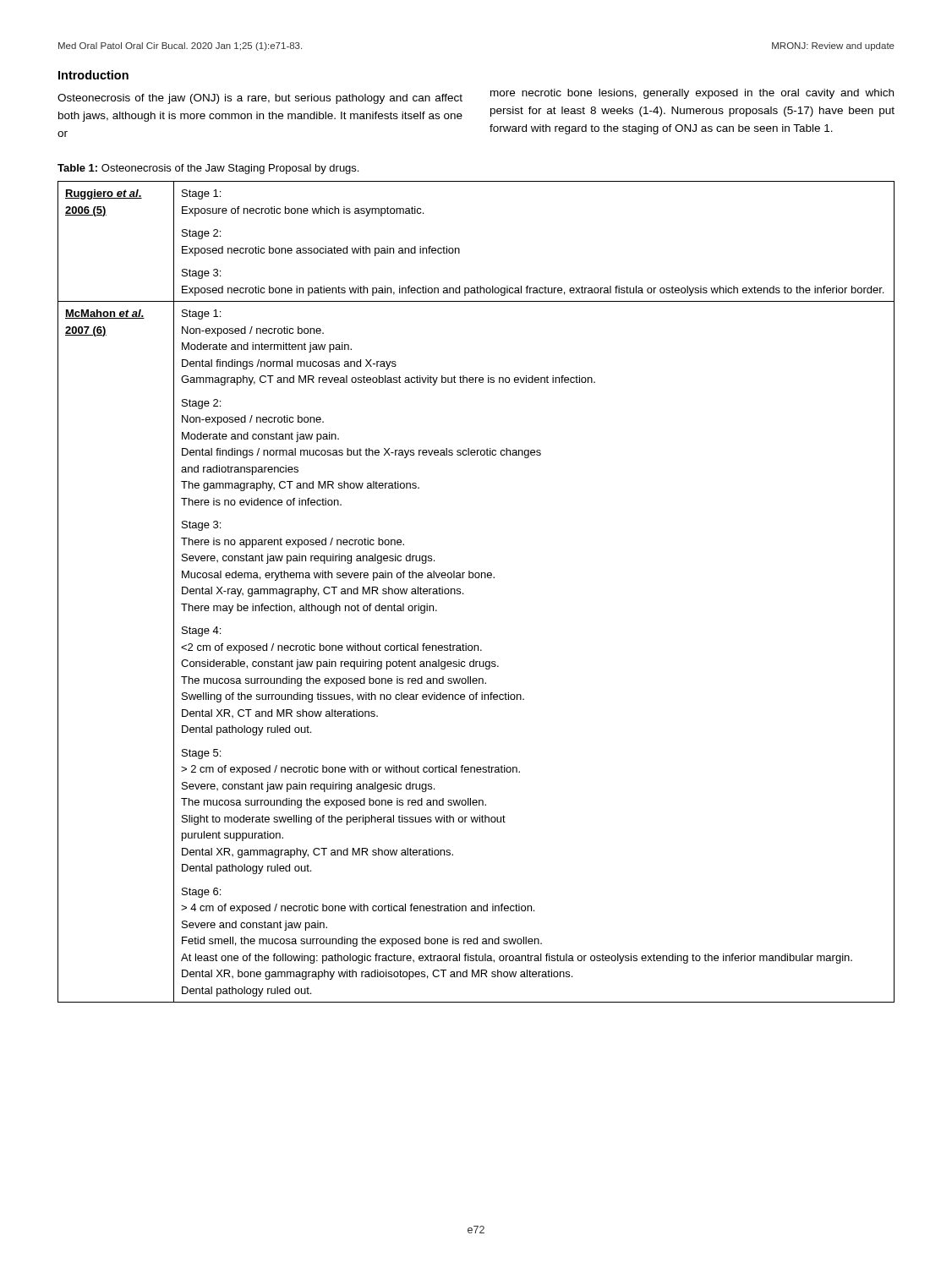Point to the block beginning "more necrotic bone lesions,"
This screenshot has height=1268, width=952.
692,110
